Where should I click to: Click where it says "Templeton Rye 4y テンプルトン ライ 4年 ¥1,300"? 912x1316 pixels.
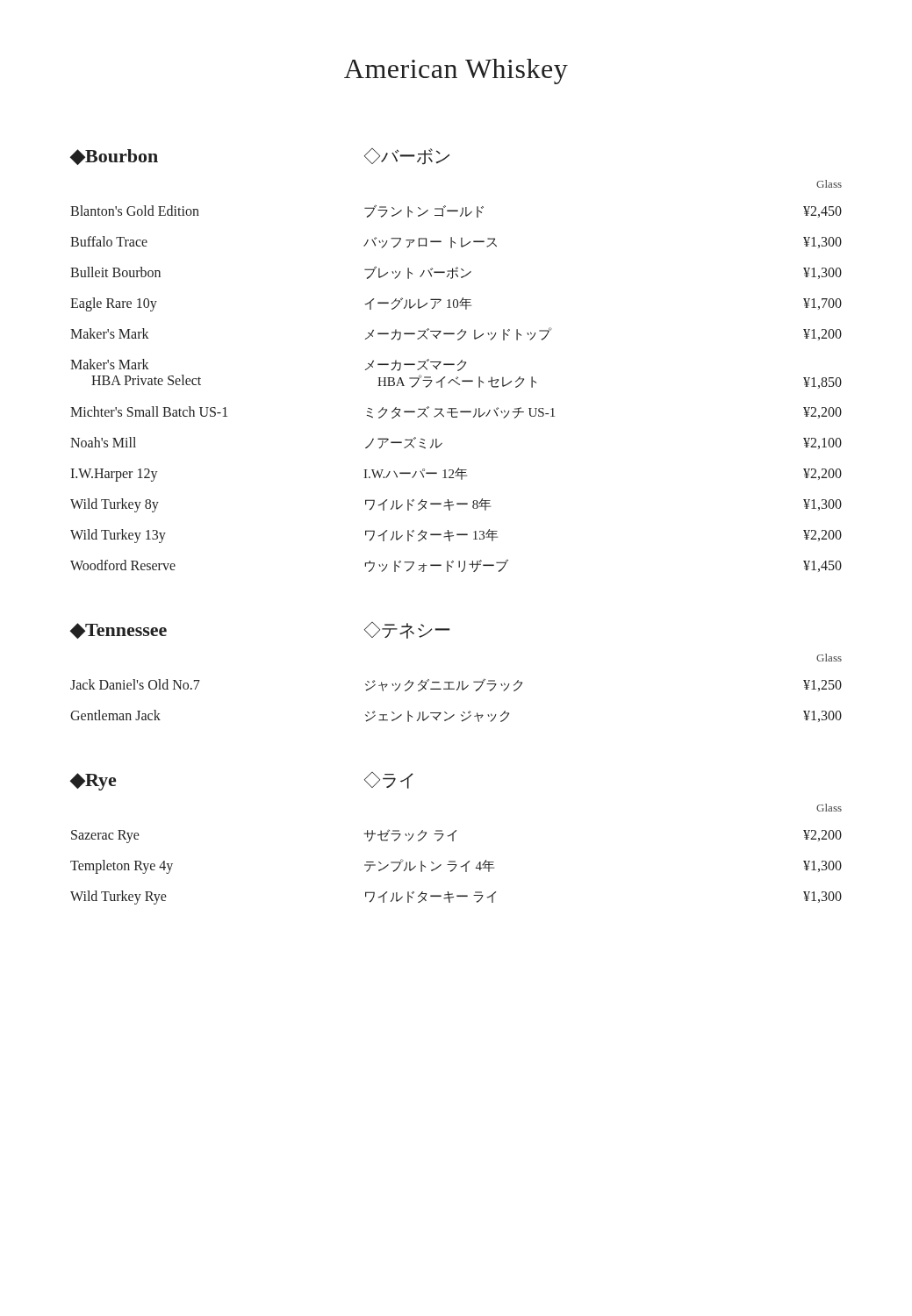(x=456, y=863)
